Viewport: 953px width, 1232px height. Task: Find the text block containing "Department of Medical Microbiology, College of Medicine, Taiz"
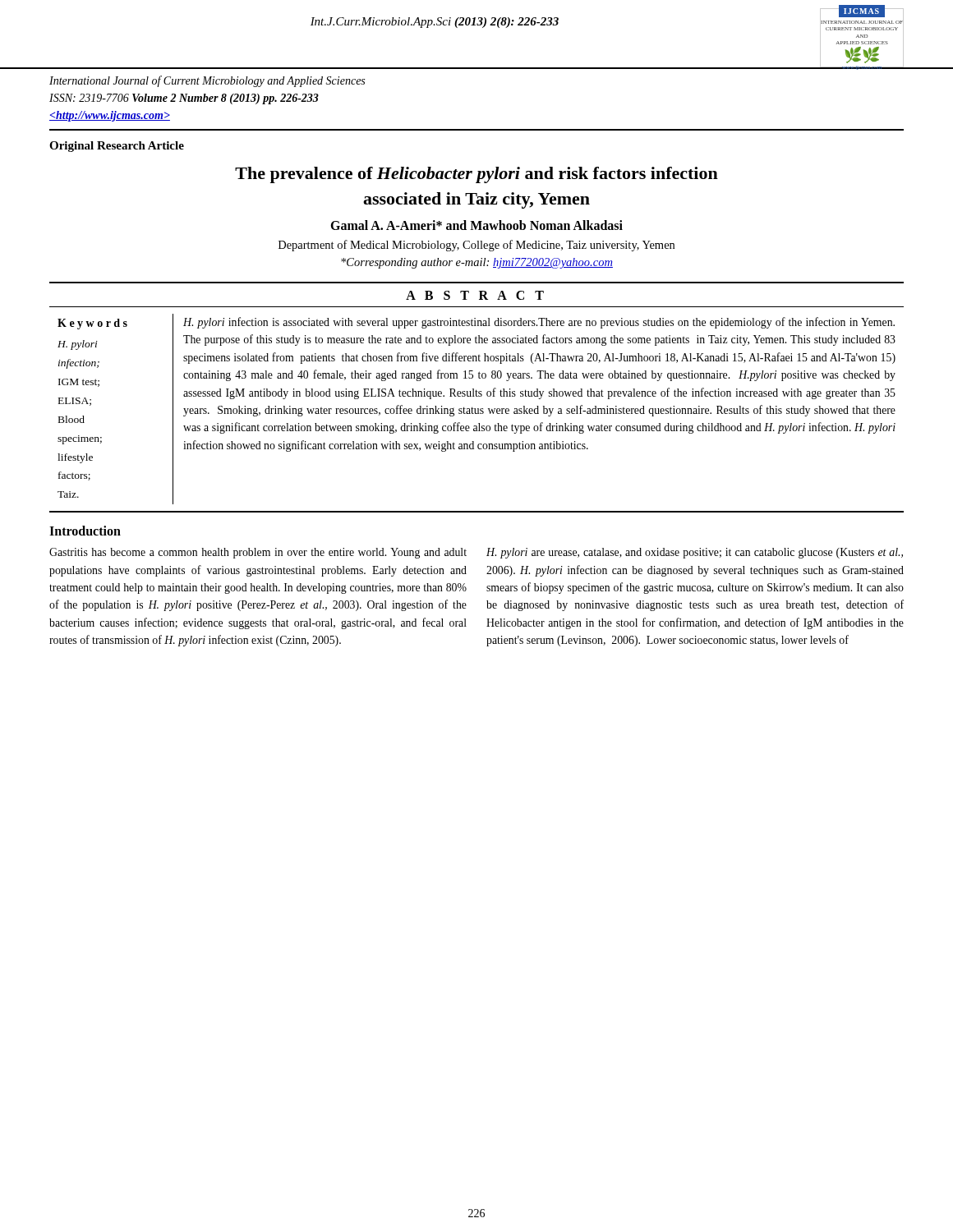pyautogui.click(x=476, y=253)
